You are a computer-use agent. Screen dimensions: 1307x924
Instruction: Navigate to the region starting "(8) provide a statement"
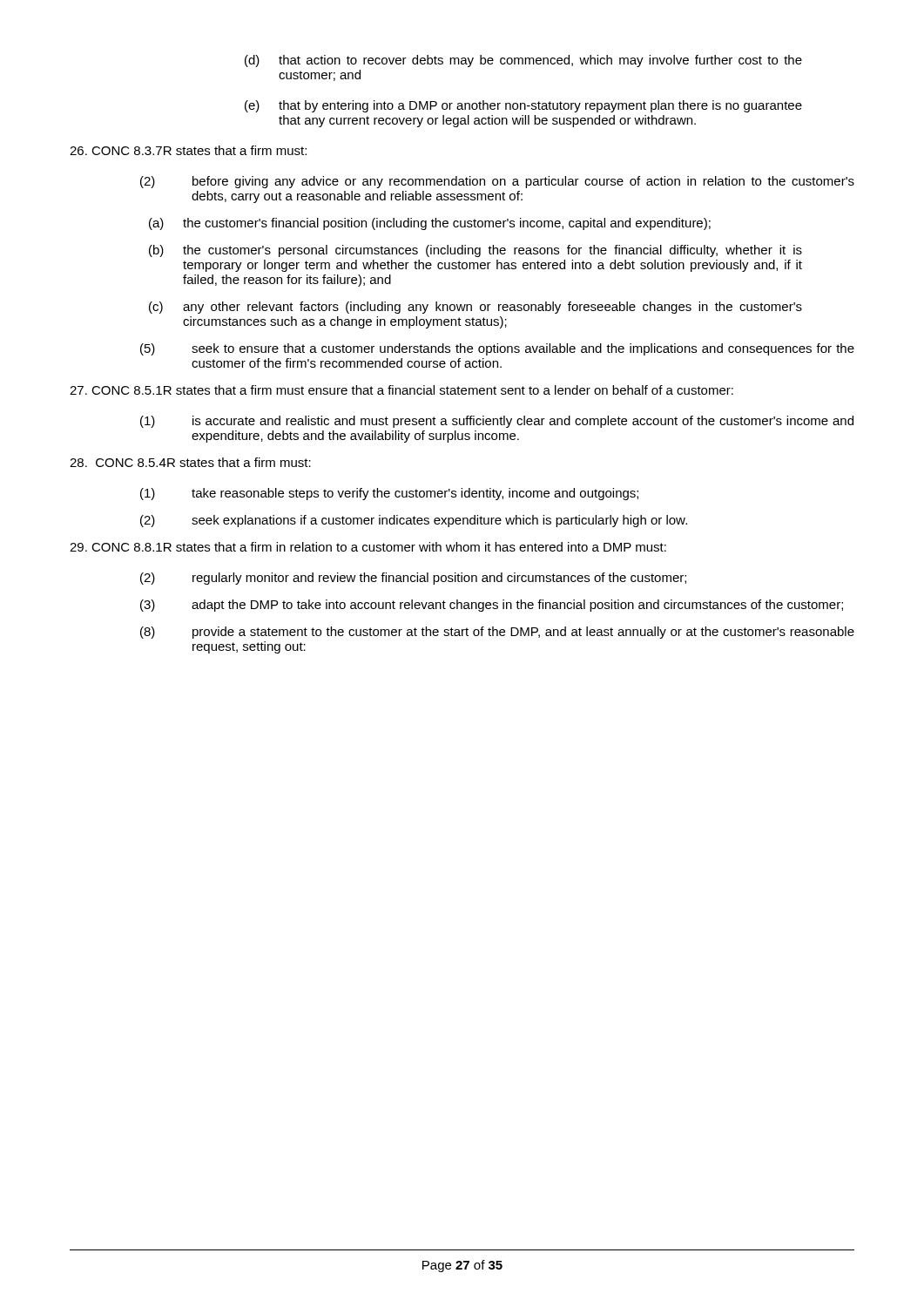coord(497,639)
